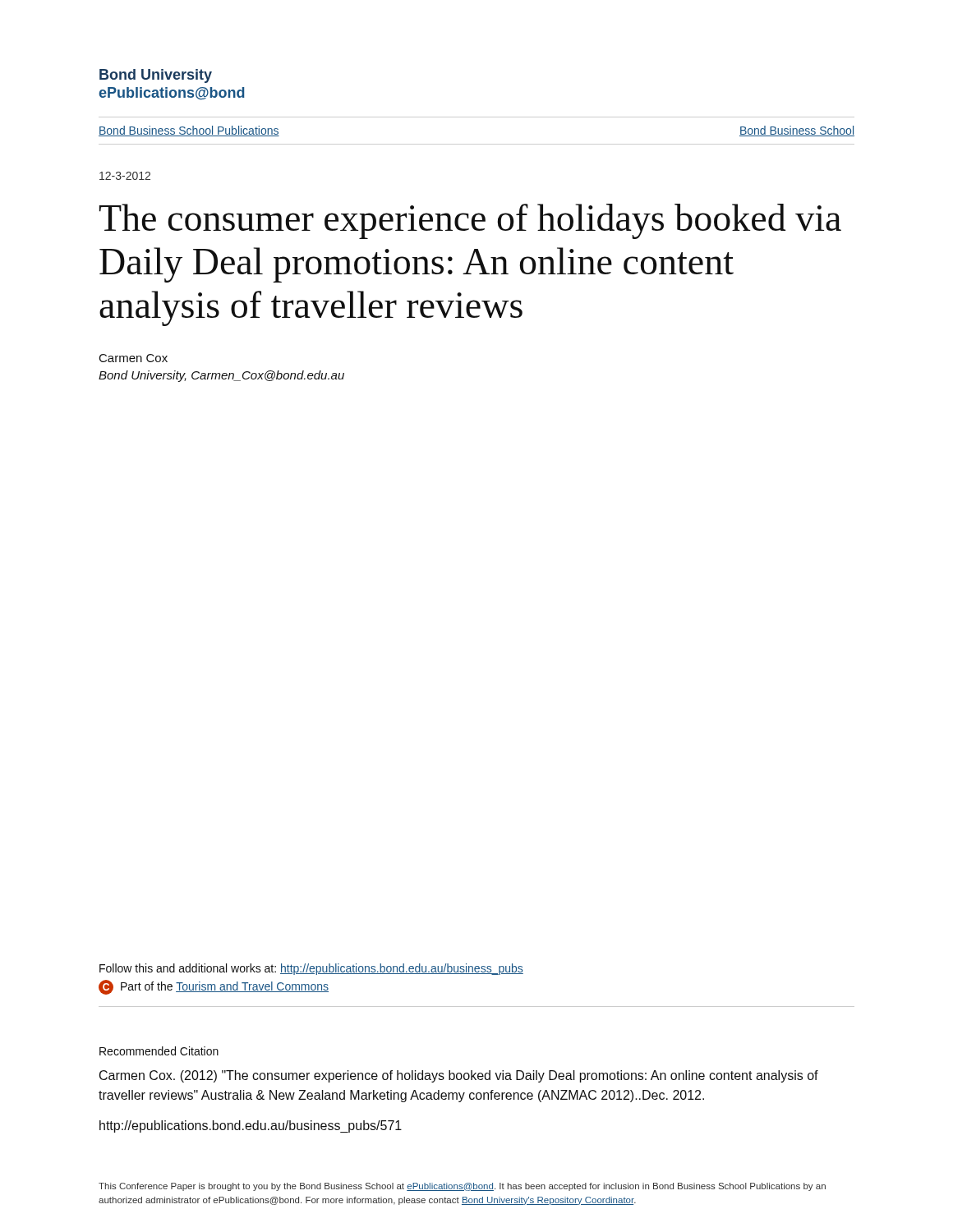
Task: Find the text that says "Recommended Citation"
Action: click(159, 1051)
